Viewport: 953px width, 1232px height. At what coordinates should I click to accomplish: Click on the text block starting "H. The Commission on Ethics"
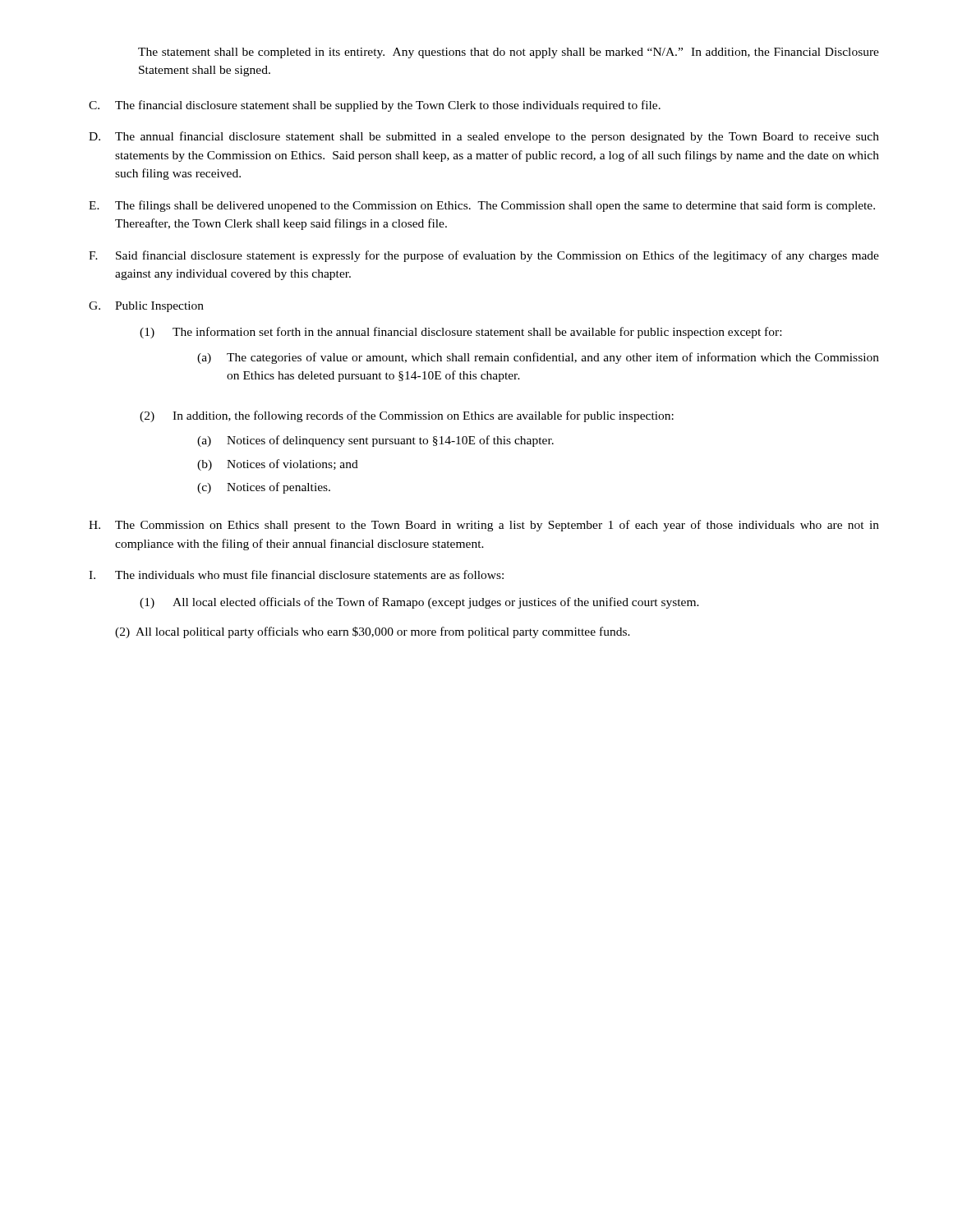click(484, 535)
